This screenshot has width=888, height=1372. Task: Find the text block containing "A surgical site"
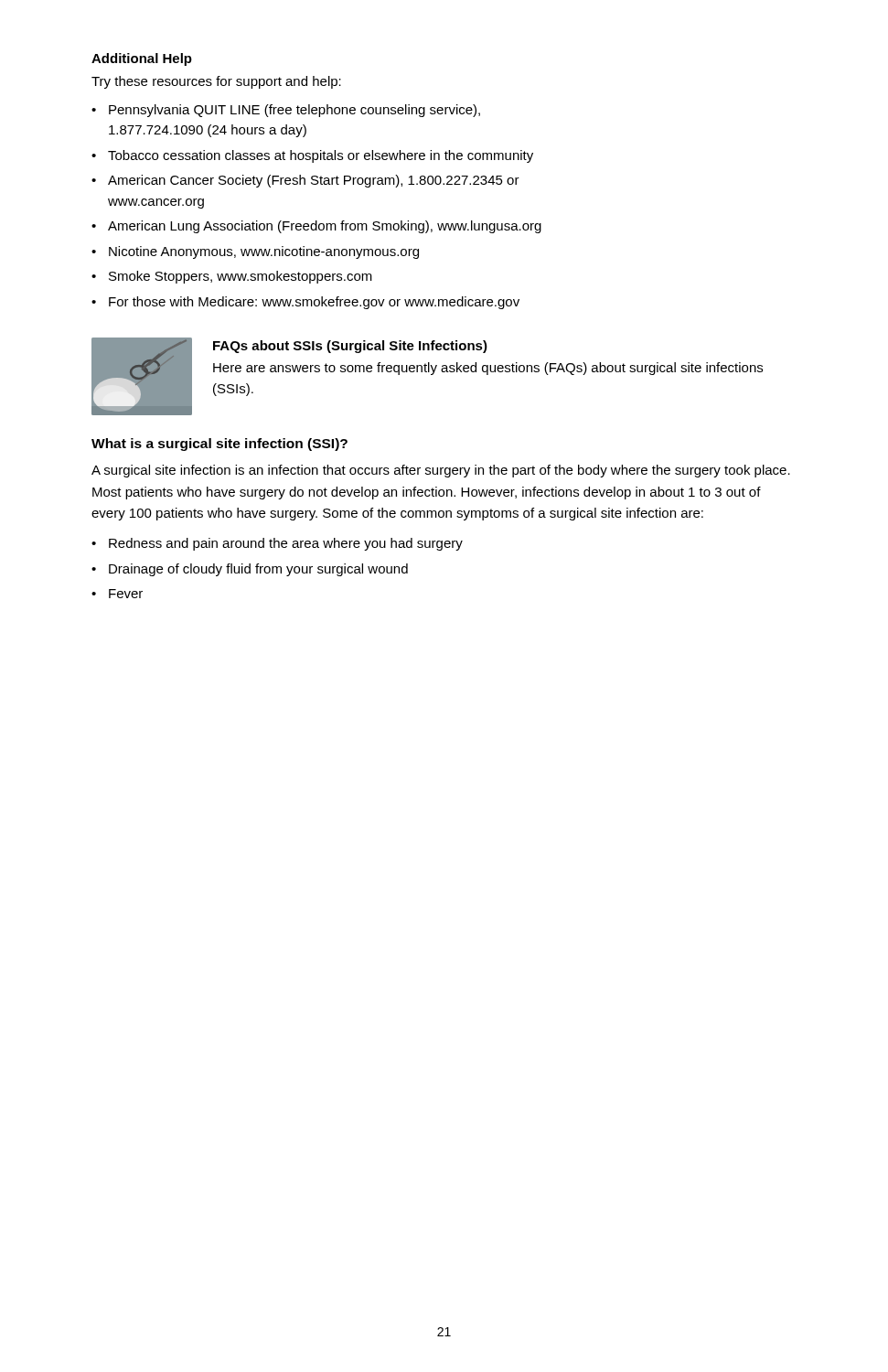441,491
